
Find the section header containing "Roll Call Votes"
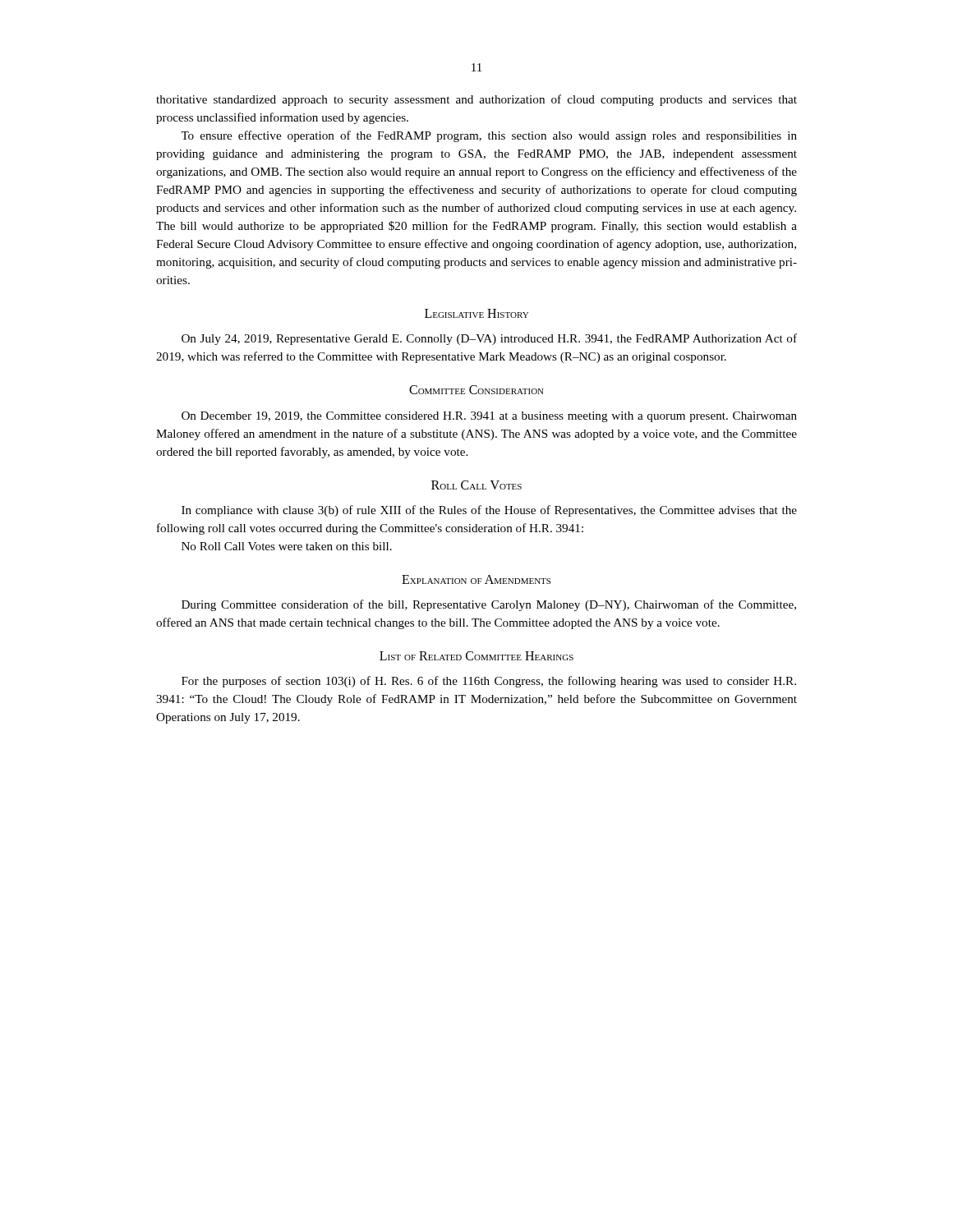coord(476,485)
